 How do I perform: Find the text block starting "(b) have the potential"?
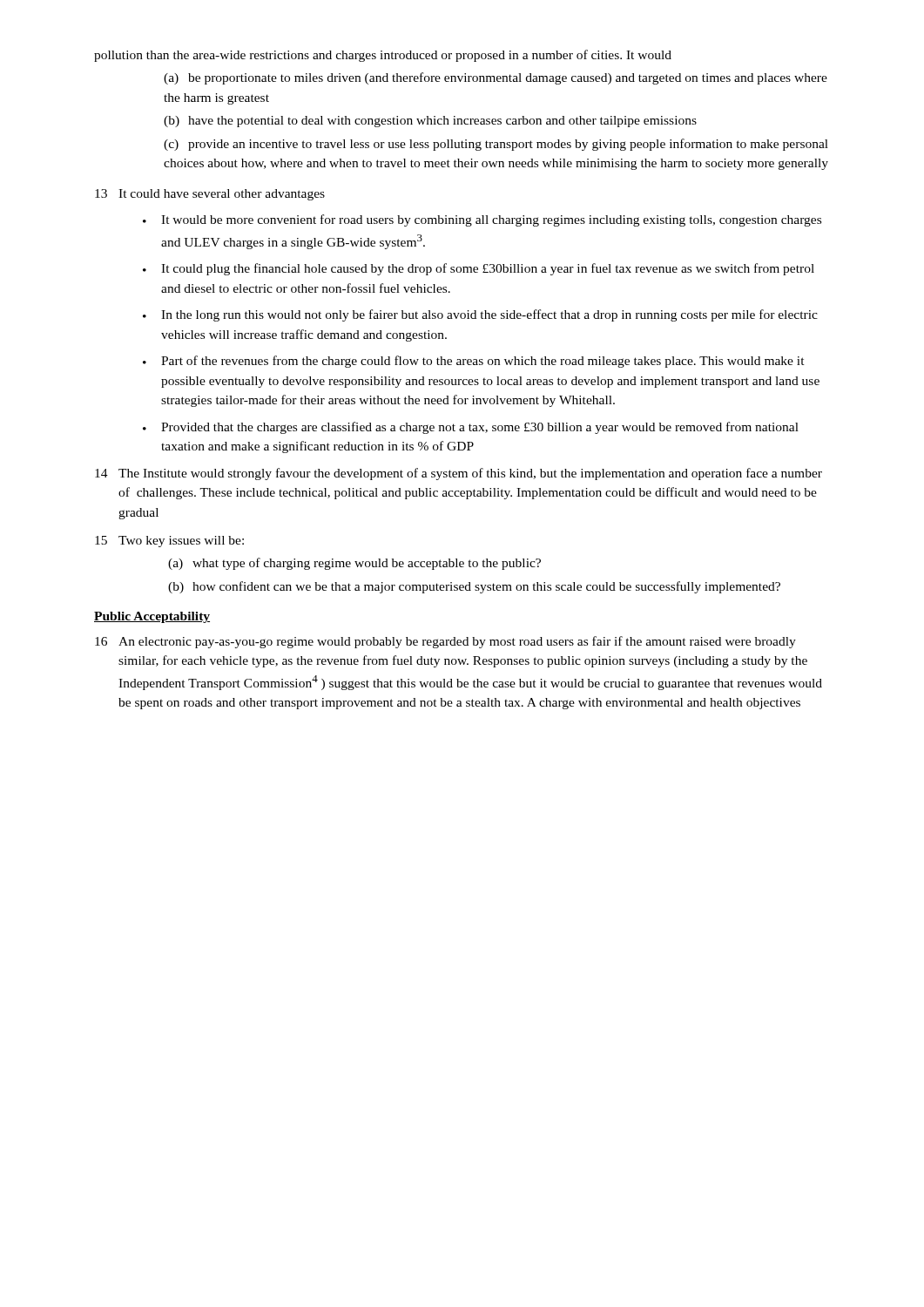coord(430,120)
